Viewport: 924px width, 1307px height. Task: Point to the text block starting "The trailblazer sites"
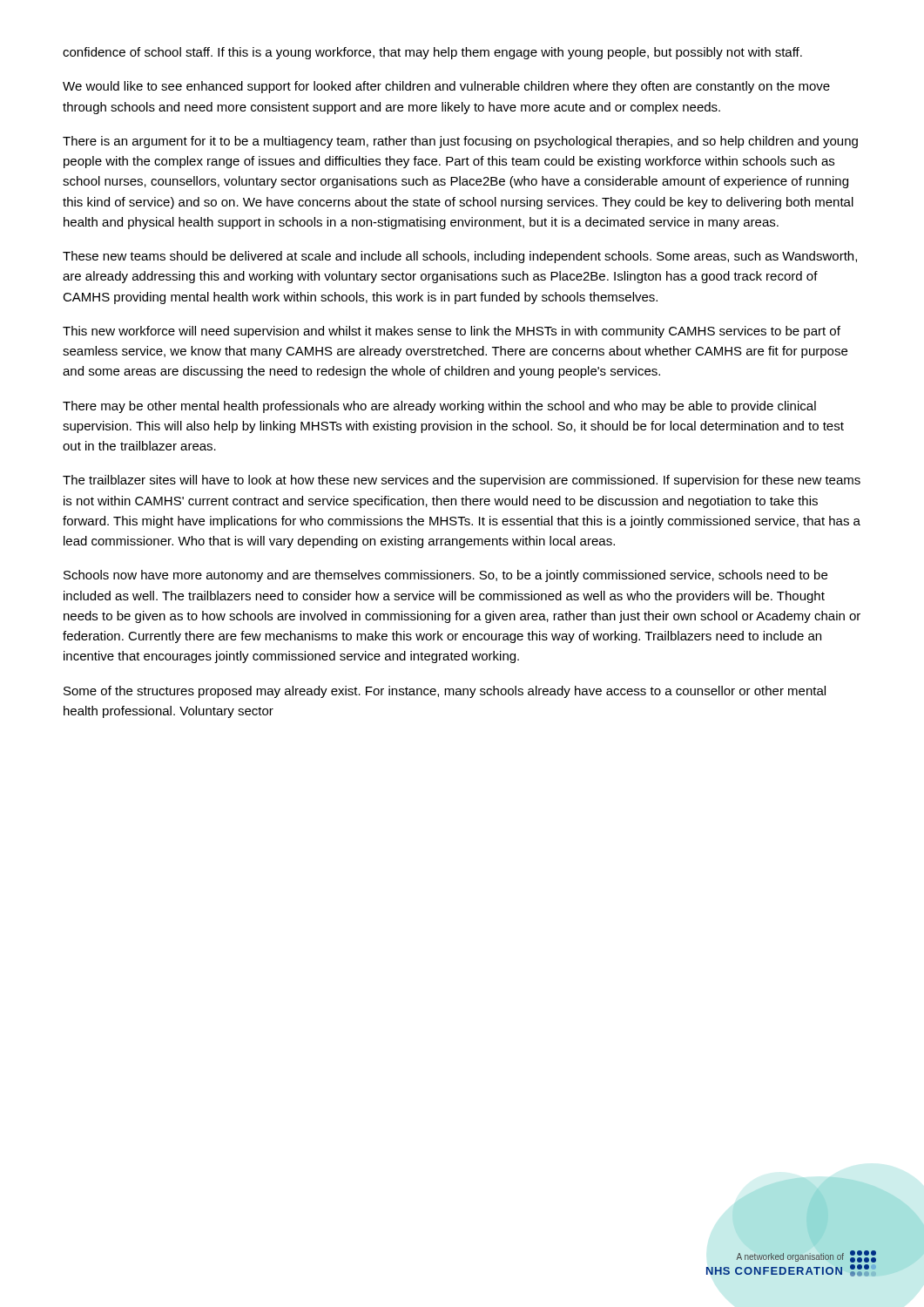462,510
